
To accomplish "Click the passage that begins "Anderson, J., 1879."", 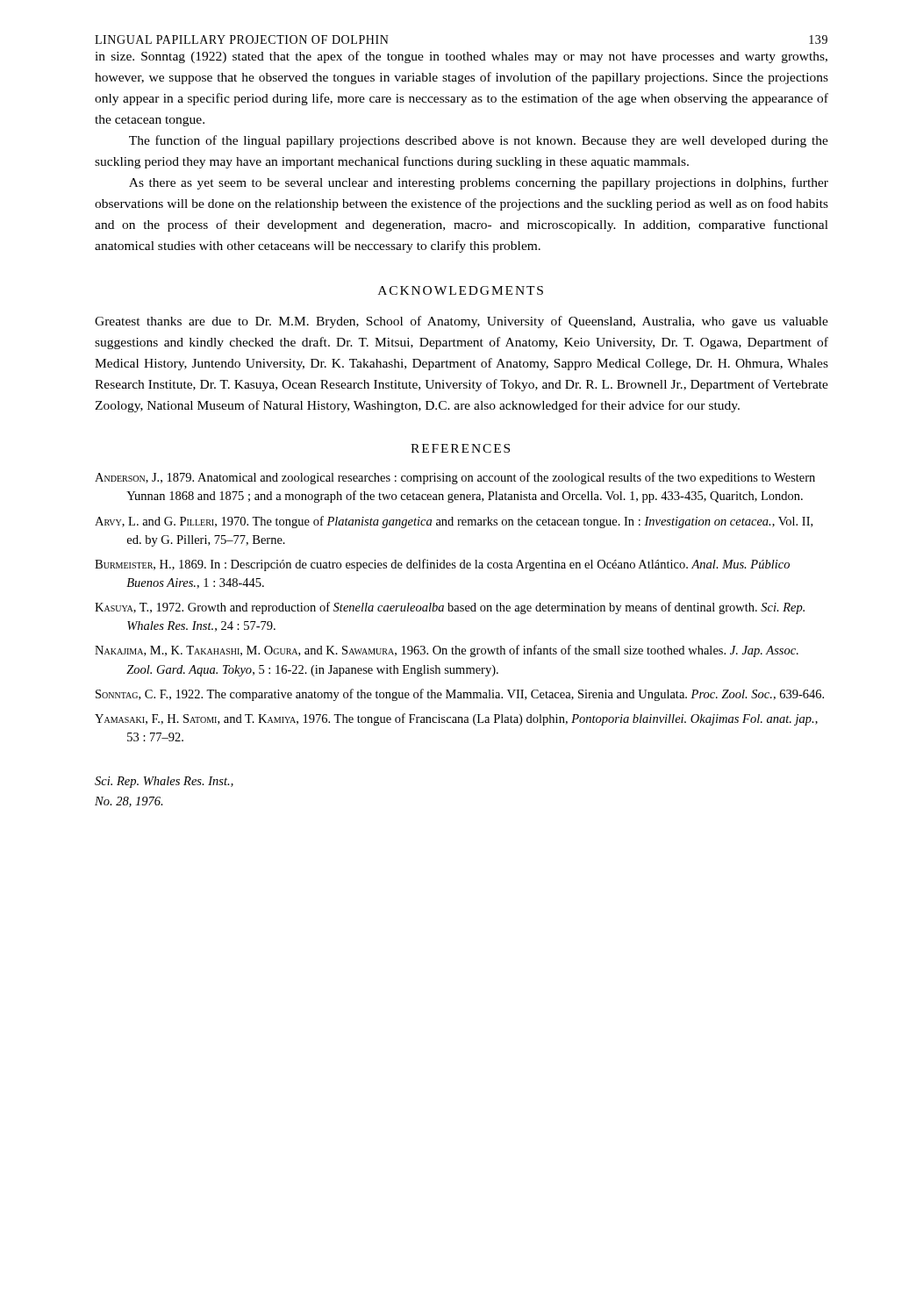I will (455, 487).
